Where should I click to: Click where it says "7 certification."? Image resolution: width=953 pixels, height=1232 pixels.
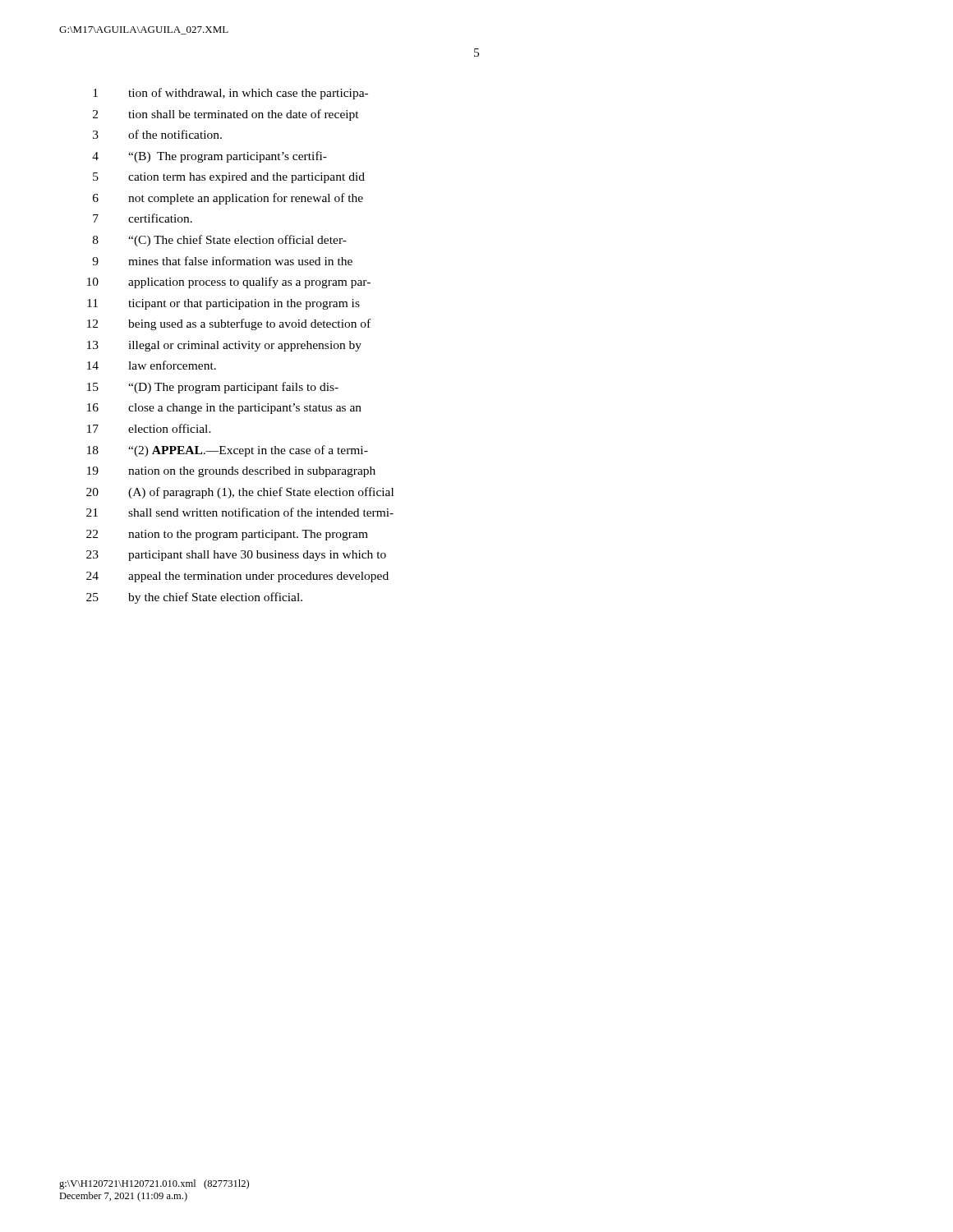click(143, 218)
